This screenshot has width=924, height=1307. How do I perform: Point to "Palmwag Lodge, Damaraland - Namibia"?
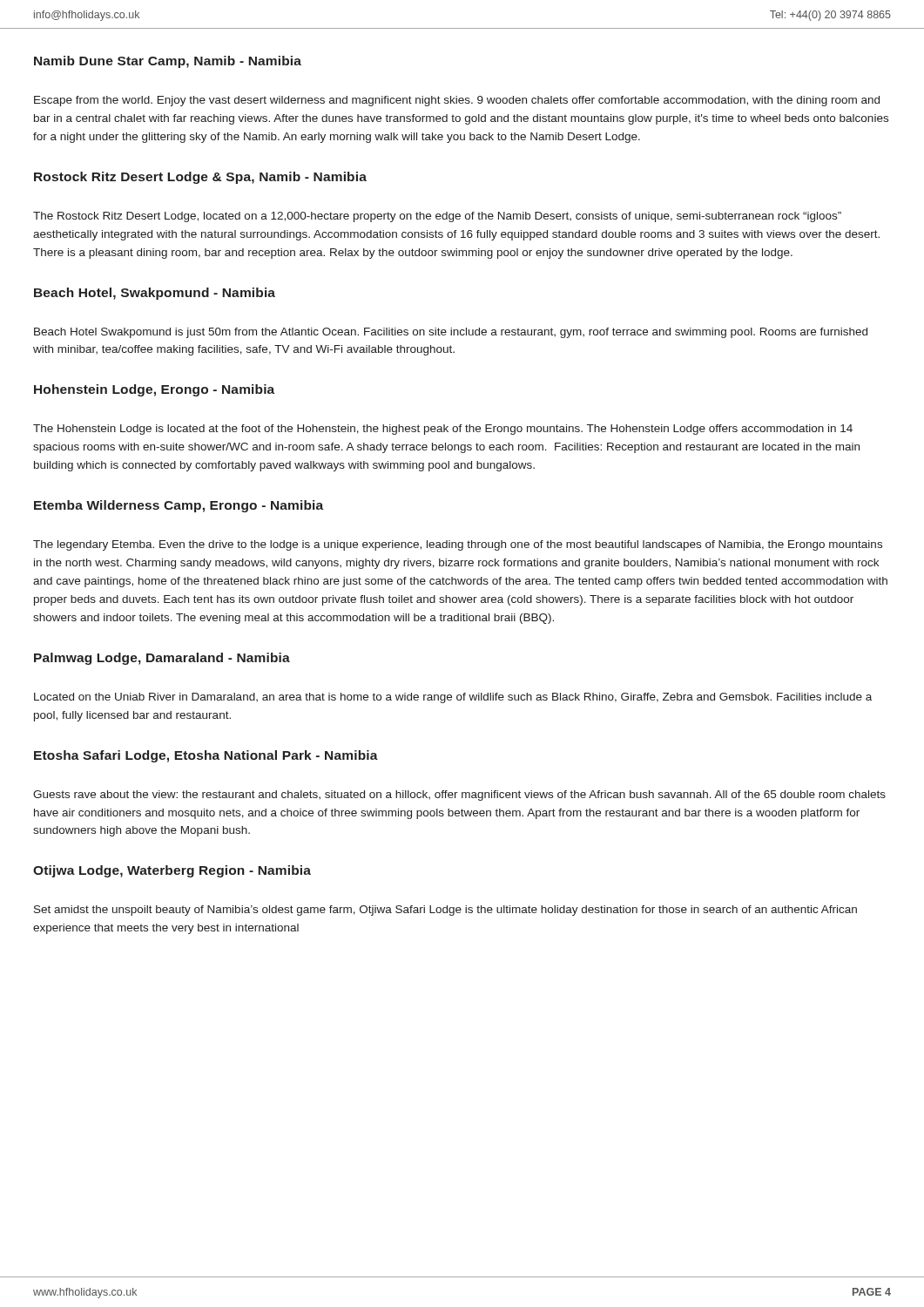pos(162,659)
